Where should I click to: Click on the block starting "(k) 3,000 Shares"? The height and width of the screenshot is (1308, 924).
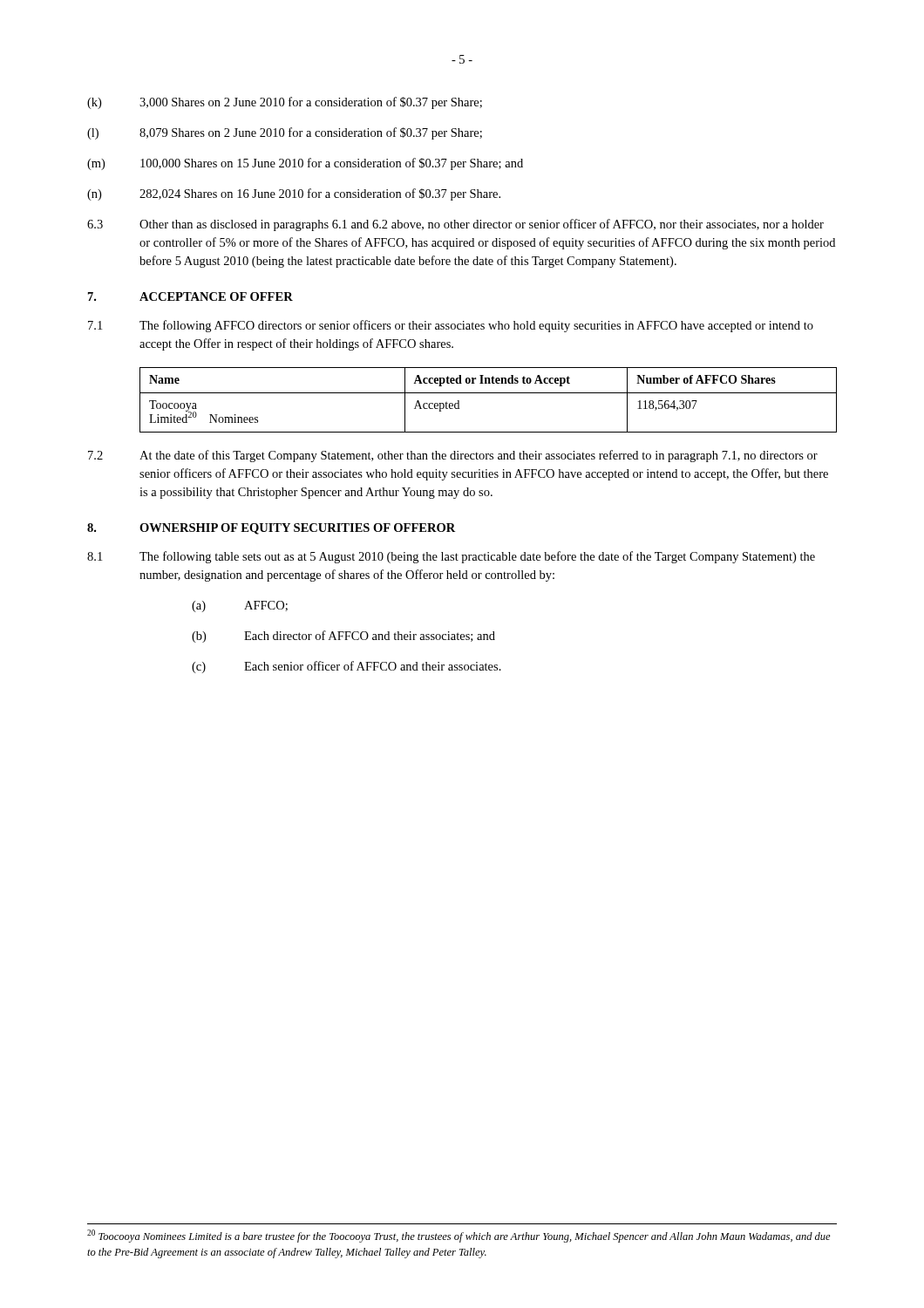coord(462,102)
